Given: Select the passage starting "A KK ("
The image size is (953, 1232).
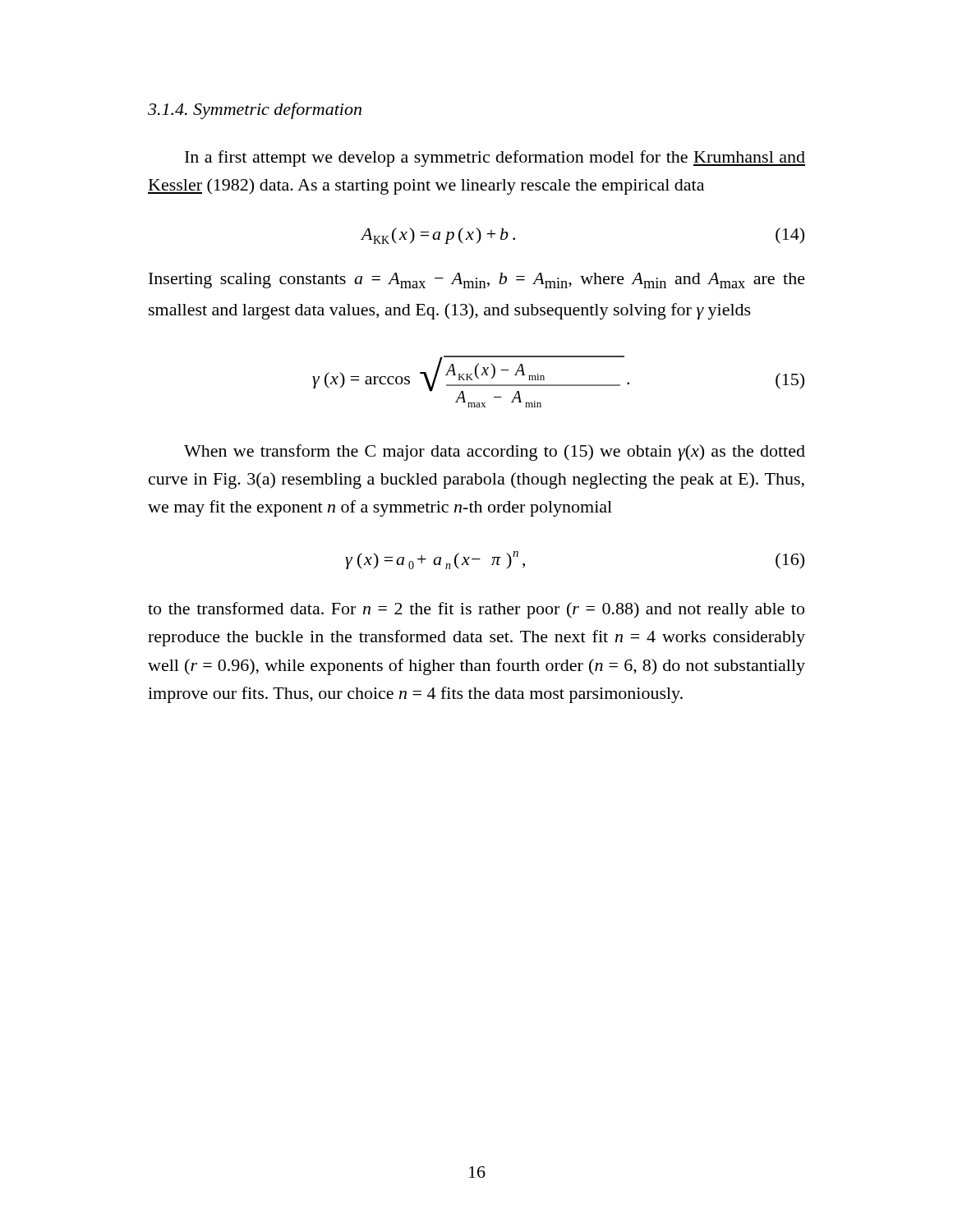Looking at the screenshot, I should (x=476, y=234).
